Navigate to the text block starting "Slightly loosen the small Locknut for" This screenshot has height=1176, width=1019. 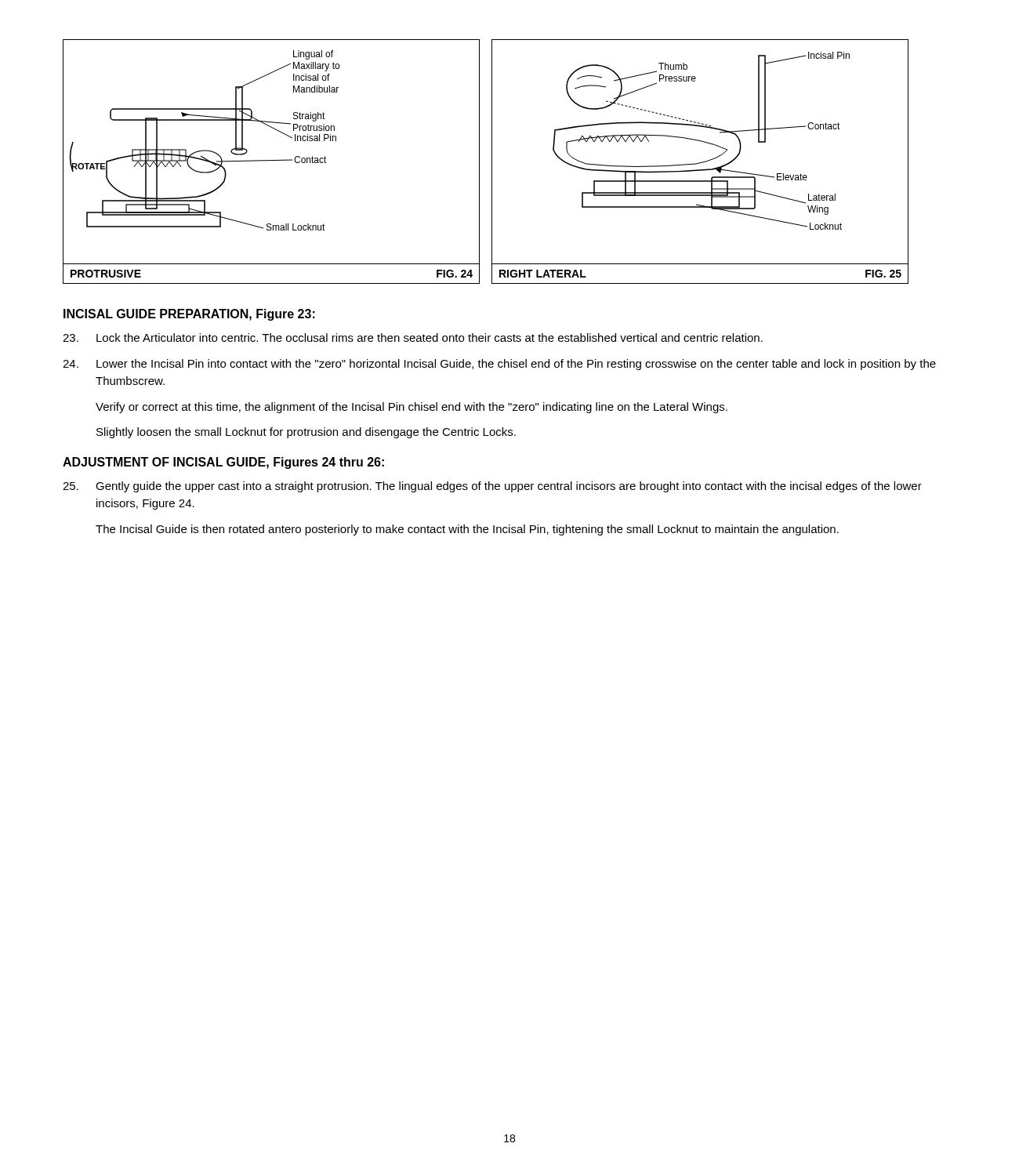[306, 432]
